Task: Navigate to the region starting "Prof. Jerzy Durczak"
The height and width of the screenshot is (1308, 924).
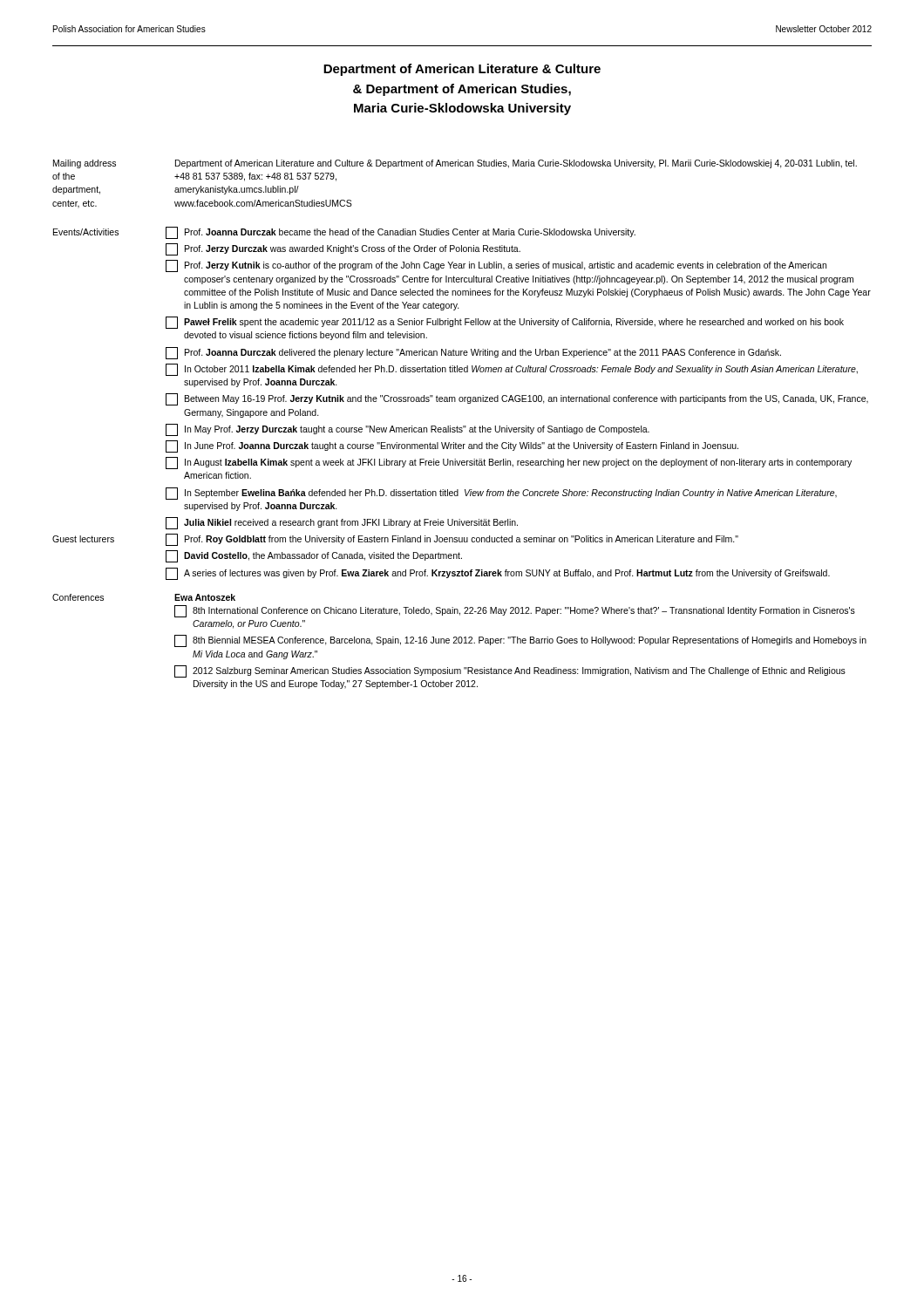Action: click(x=352, y=249)
